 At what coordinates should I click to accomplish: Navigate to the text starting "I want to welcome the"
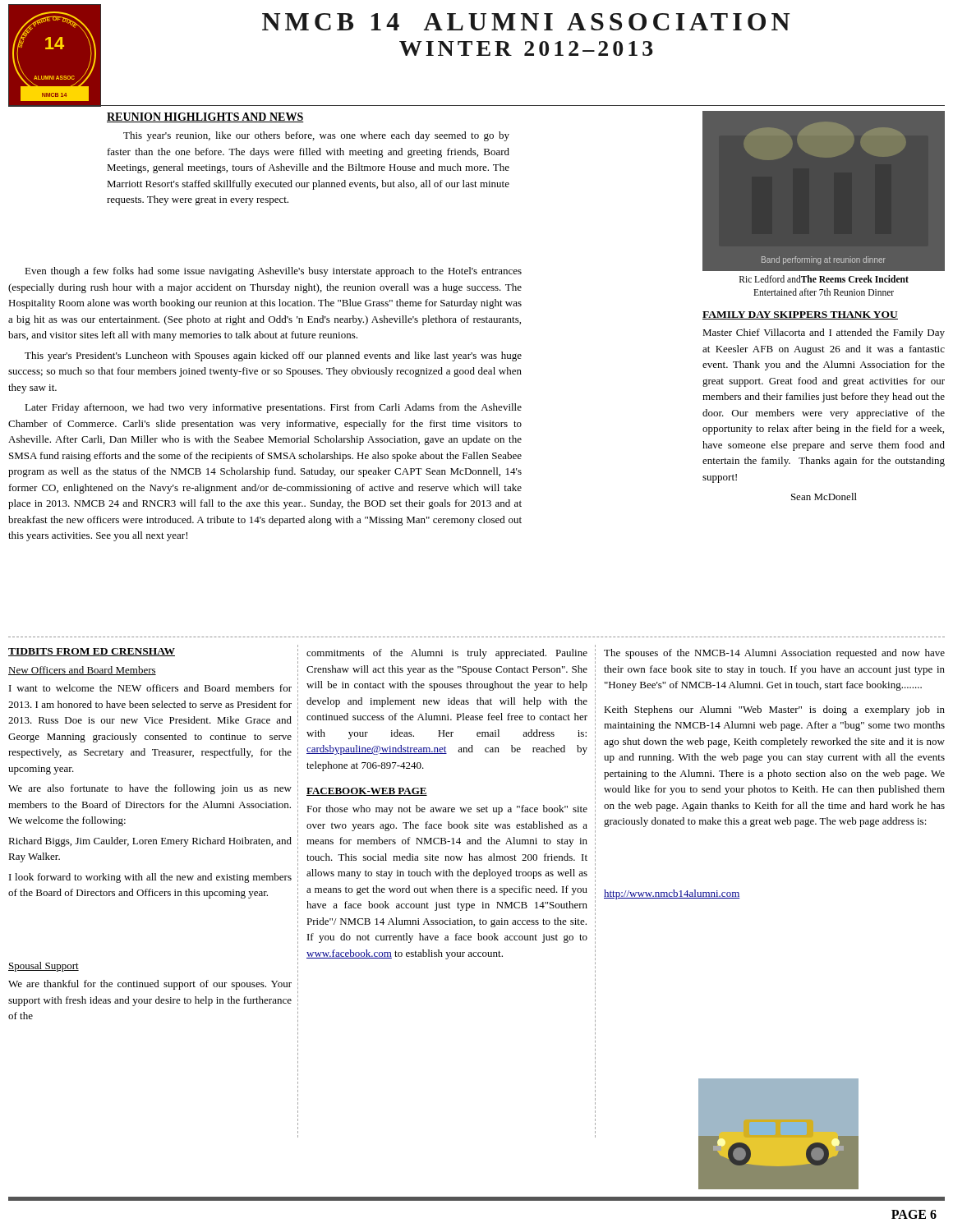(x=150, y=790)
